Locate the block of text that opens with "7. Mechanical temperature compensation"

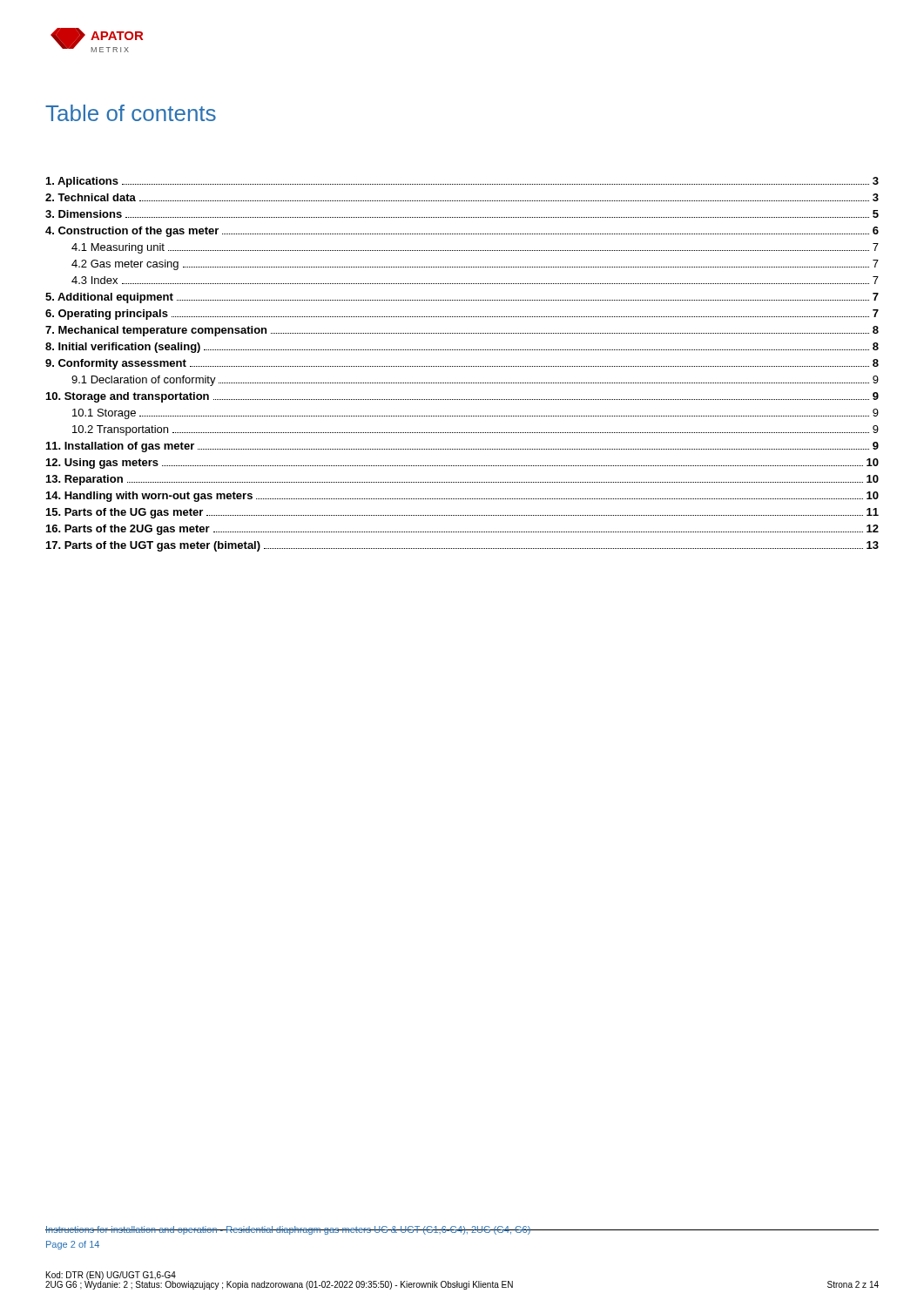[462, 330]
